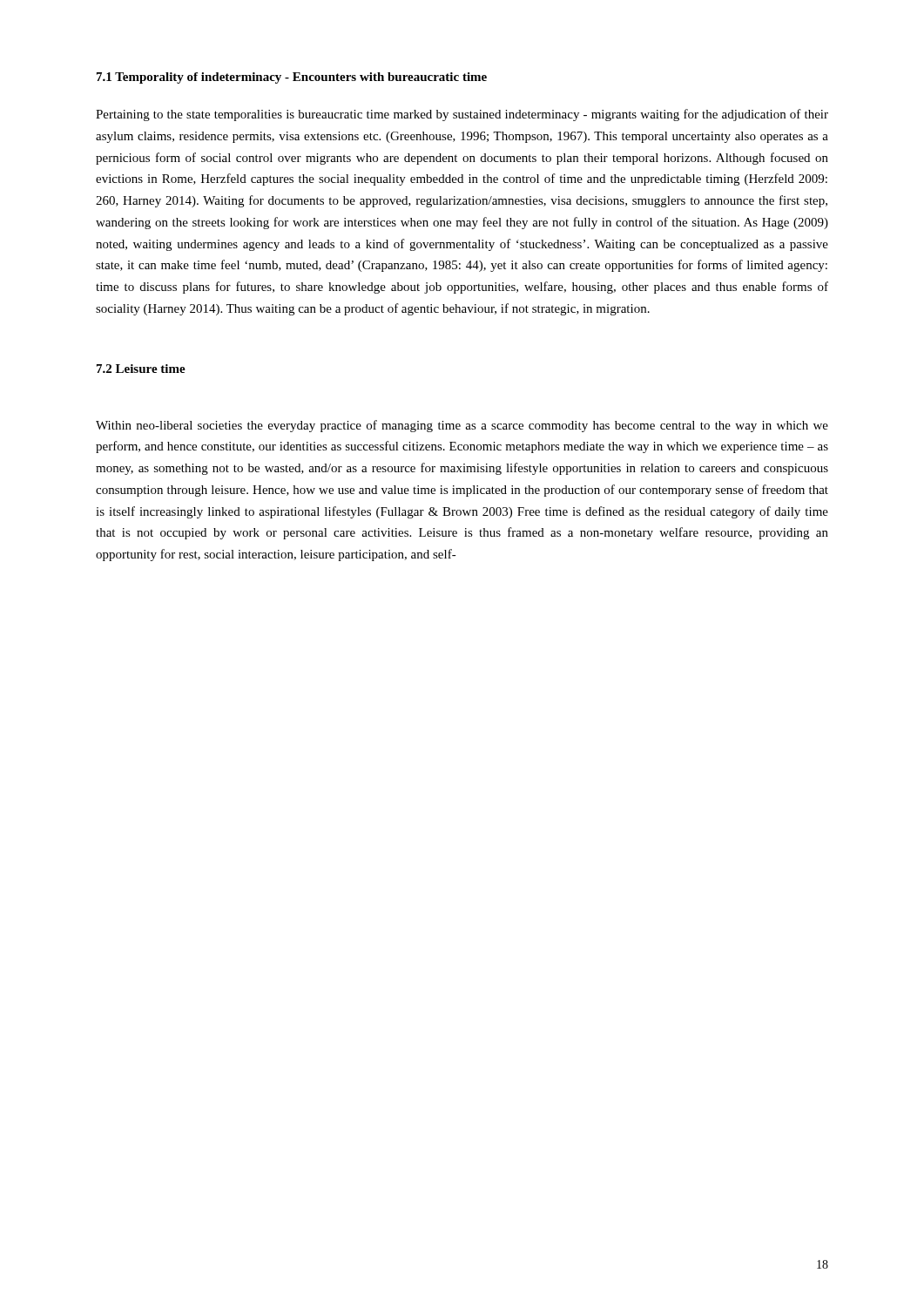Point to the text block starting "Within neo-liberal societies"
The width and height of the screenshot is (924, 1307).
pos(462,489)
